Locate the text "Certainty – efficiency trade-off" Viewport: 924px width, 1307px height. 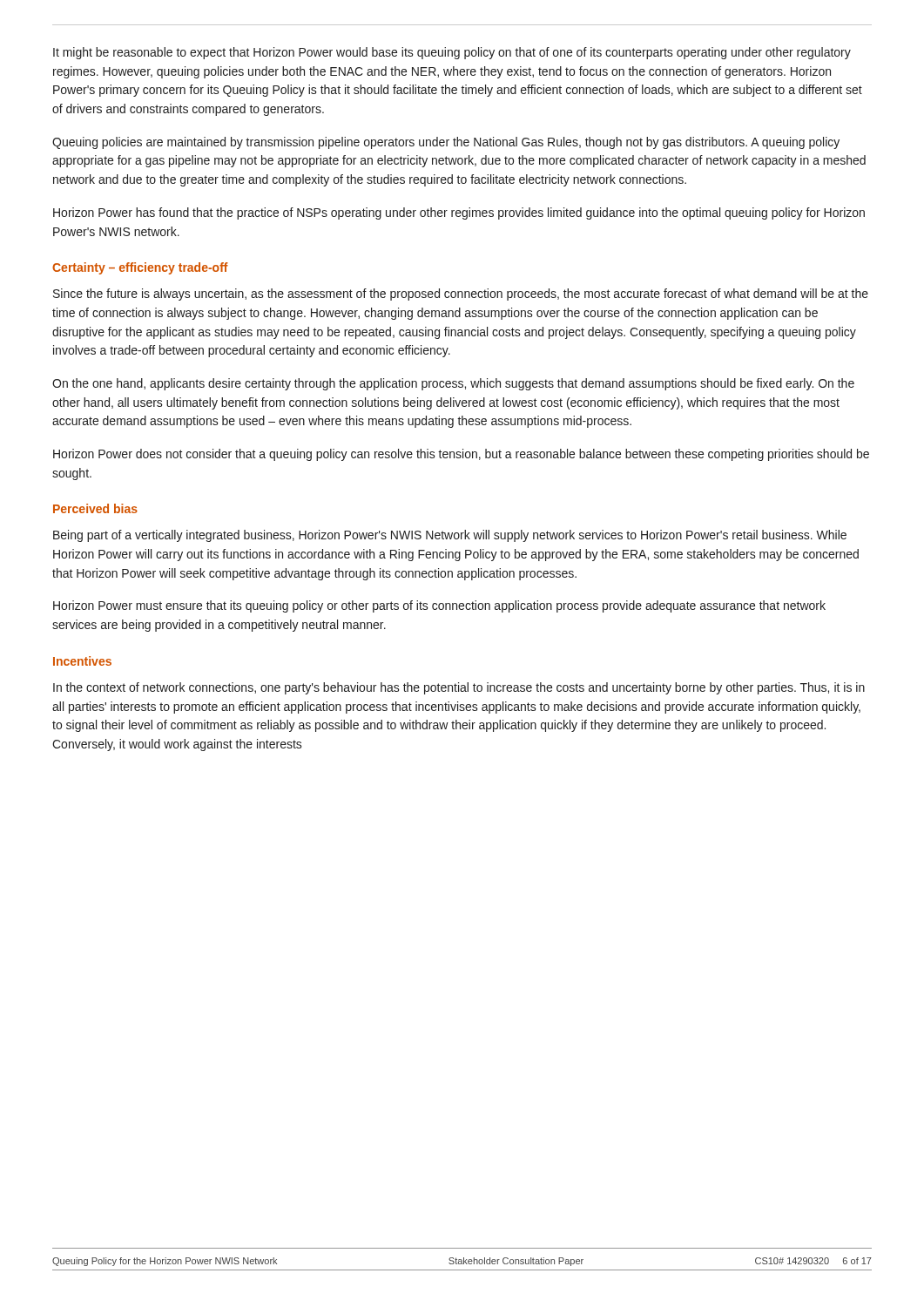[140, 268]
